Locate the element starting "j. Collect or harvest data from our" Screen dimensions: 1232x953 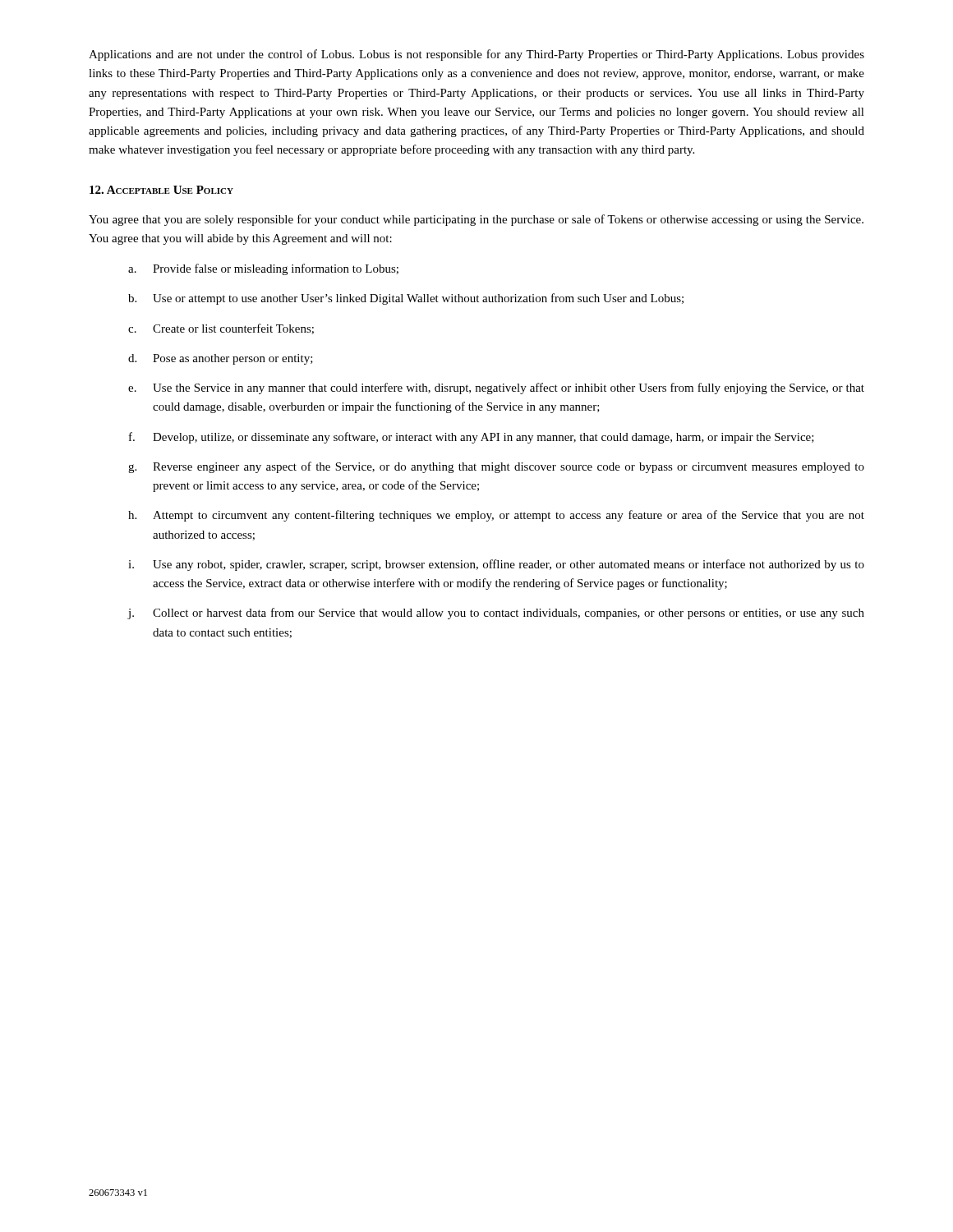pos(496,623)
